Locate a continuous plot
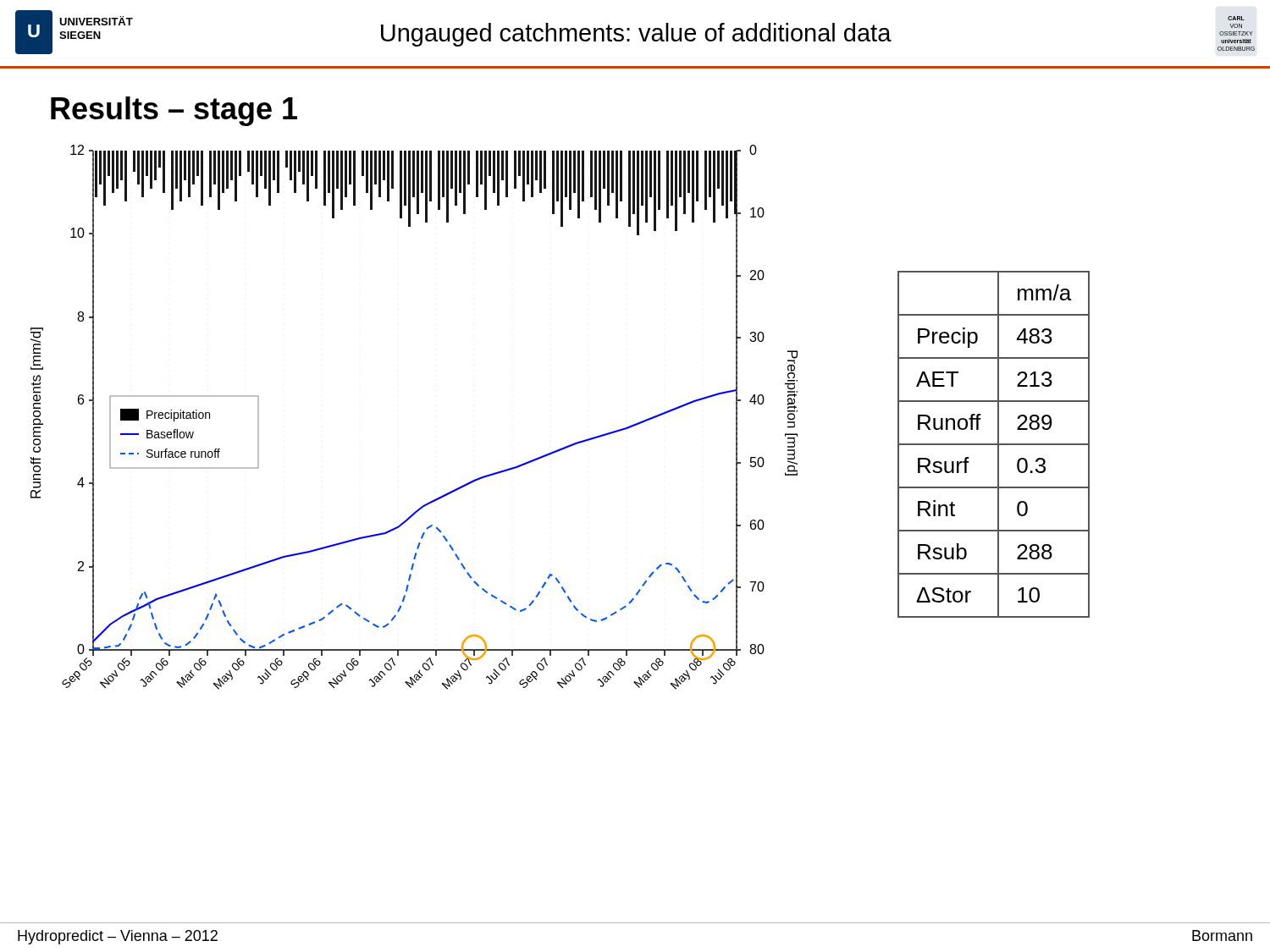Viewport: 1270px width, 952px height. point(436,451)
